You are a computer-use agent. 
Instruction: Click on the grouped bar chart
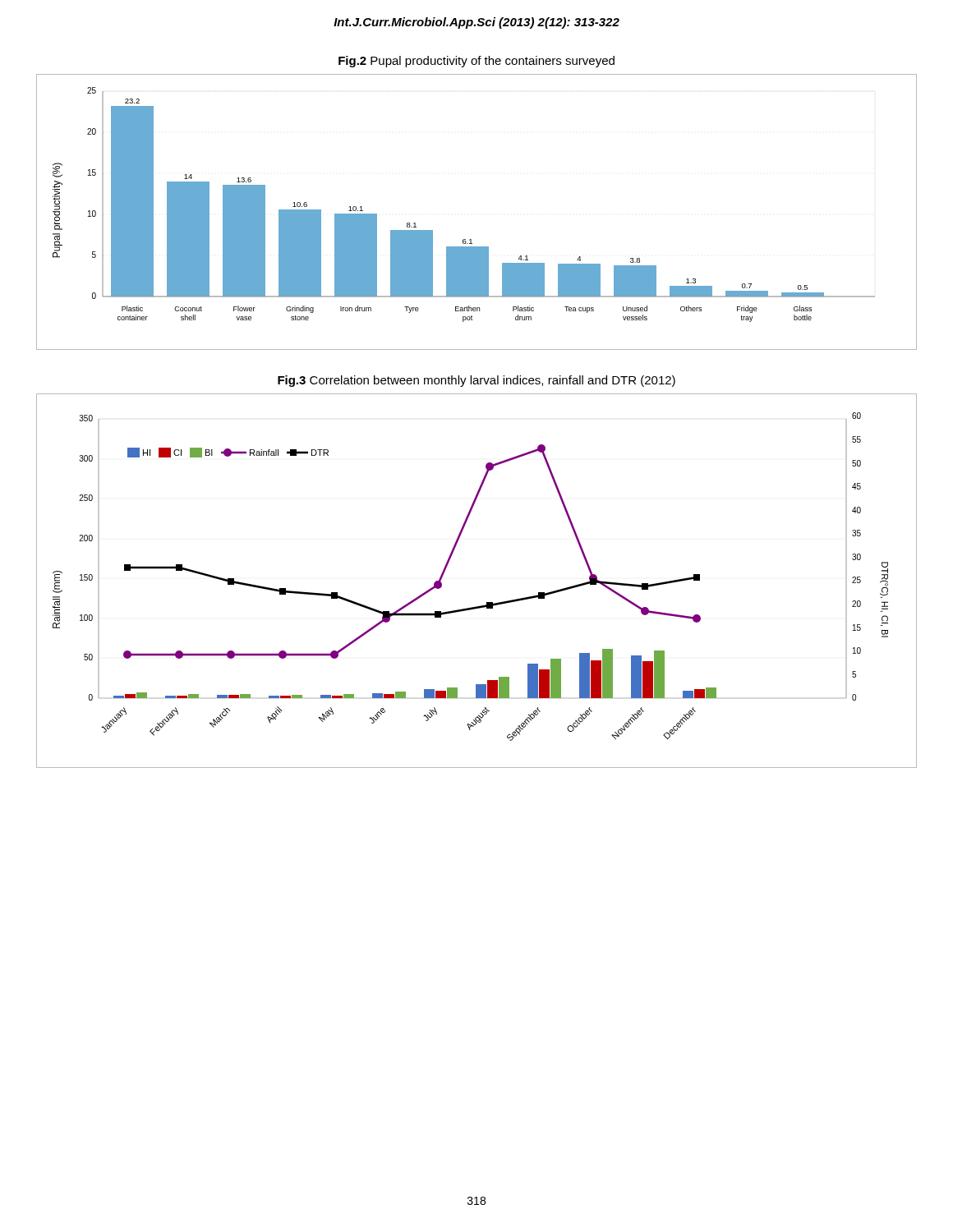[476, 581]
